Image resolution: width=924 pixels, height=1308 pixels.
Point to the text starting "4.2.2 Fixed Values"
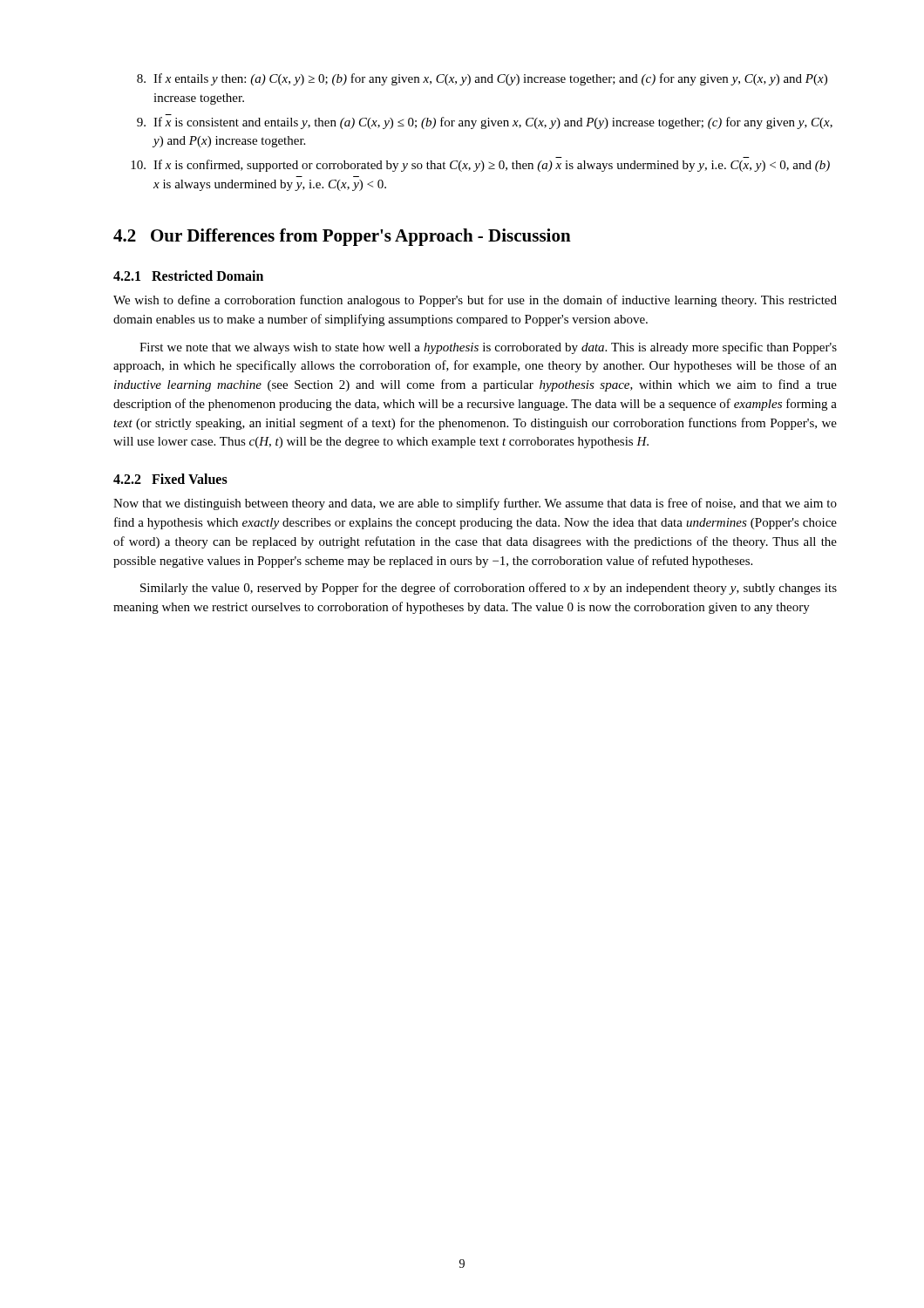point(170,479)
